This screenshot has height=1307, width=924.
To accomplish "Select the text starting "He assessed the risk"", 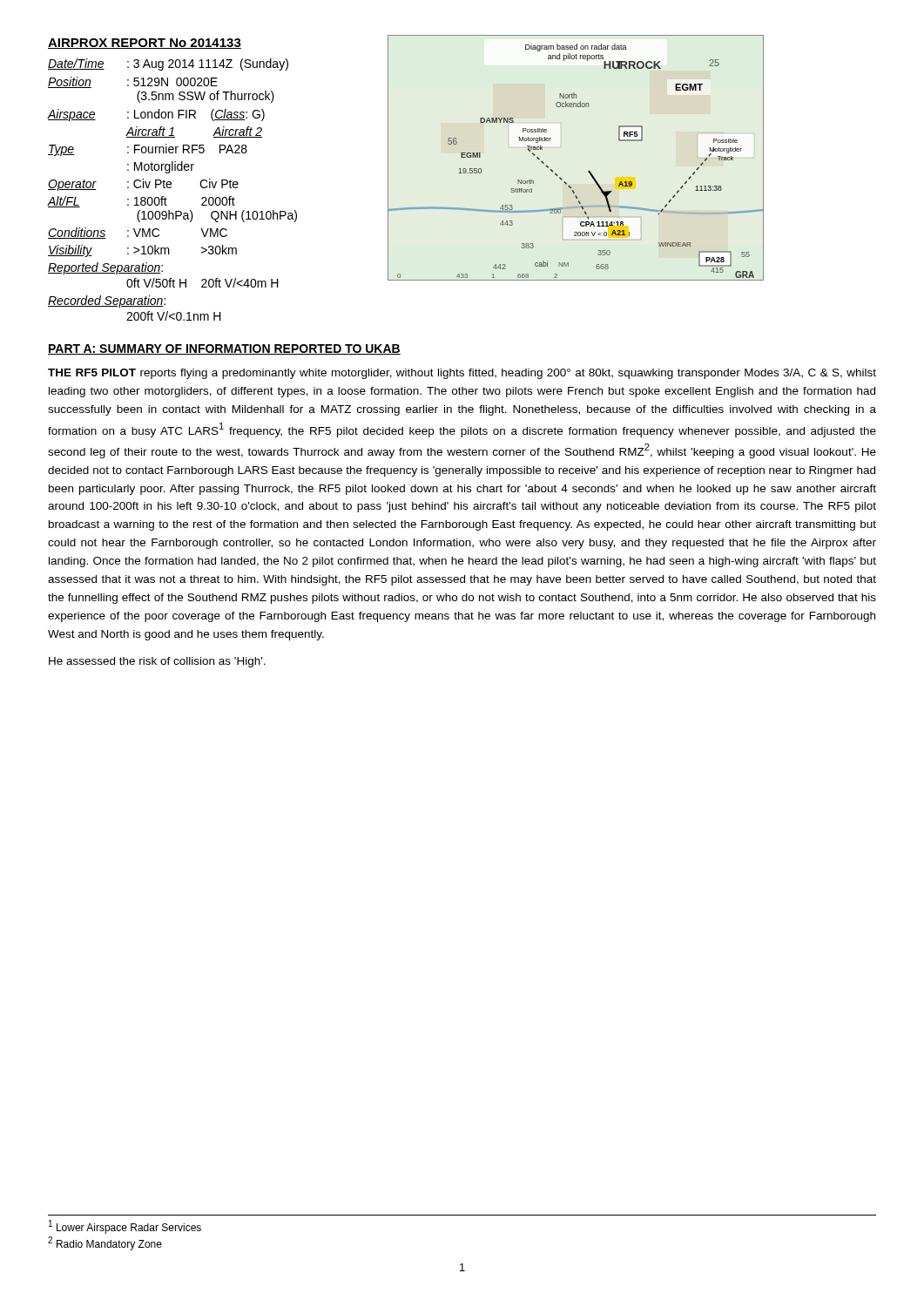I will tap(157, 661).
